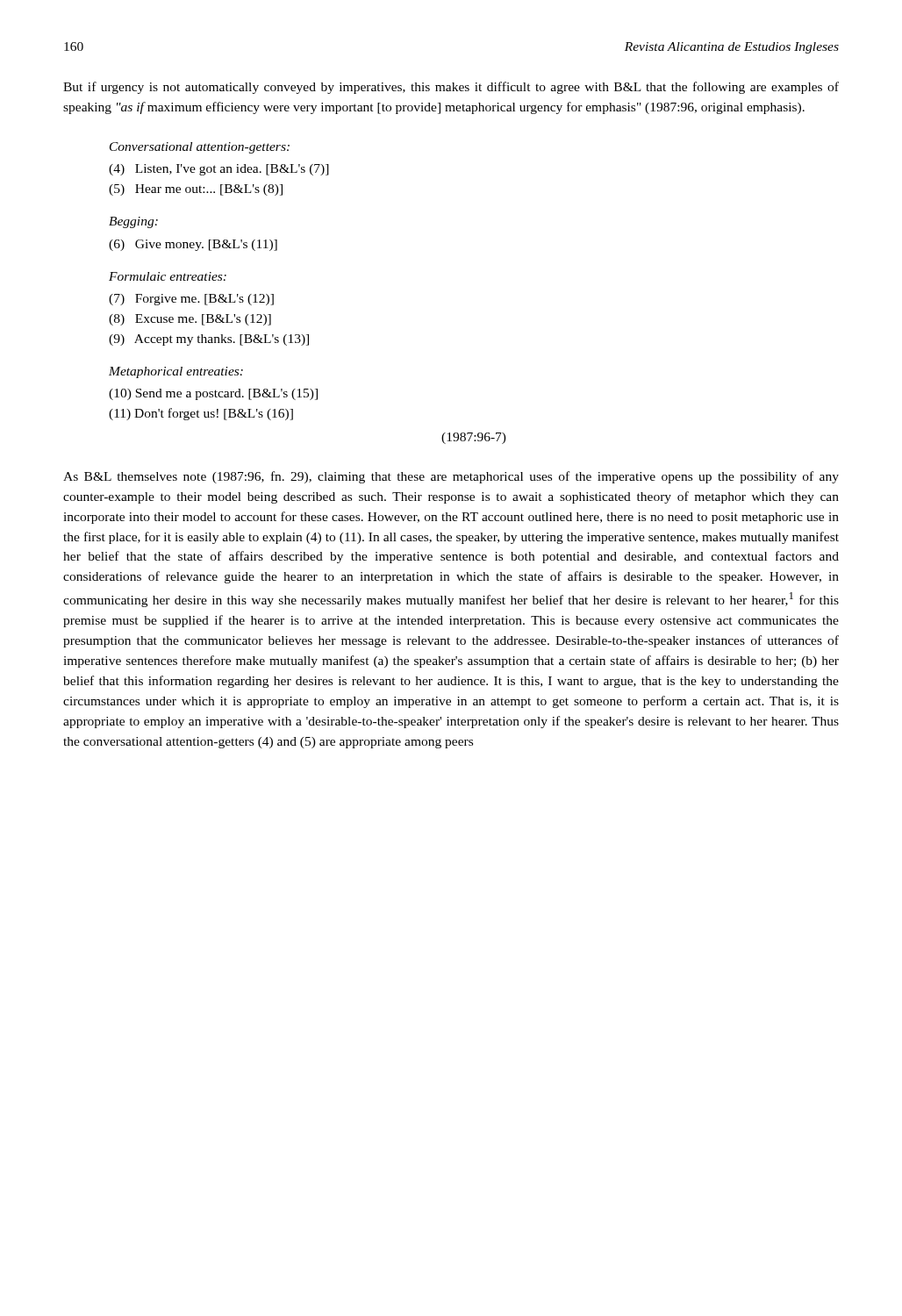This screenshot has width=902, height=1316.
Task: Click on the section header that says "Conversational attention-getters:"
Action: tap(200, 146)
